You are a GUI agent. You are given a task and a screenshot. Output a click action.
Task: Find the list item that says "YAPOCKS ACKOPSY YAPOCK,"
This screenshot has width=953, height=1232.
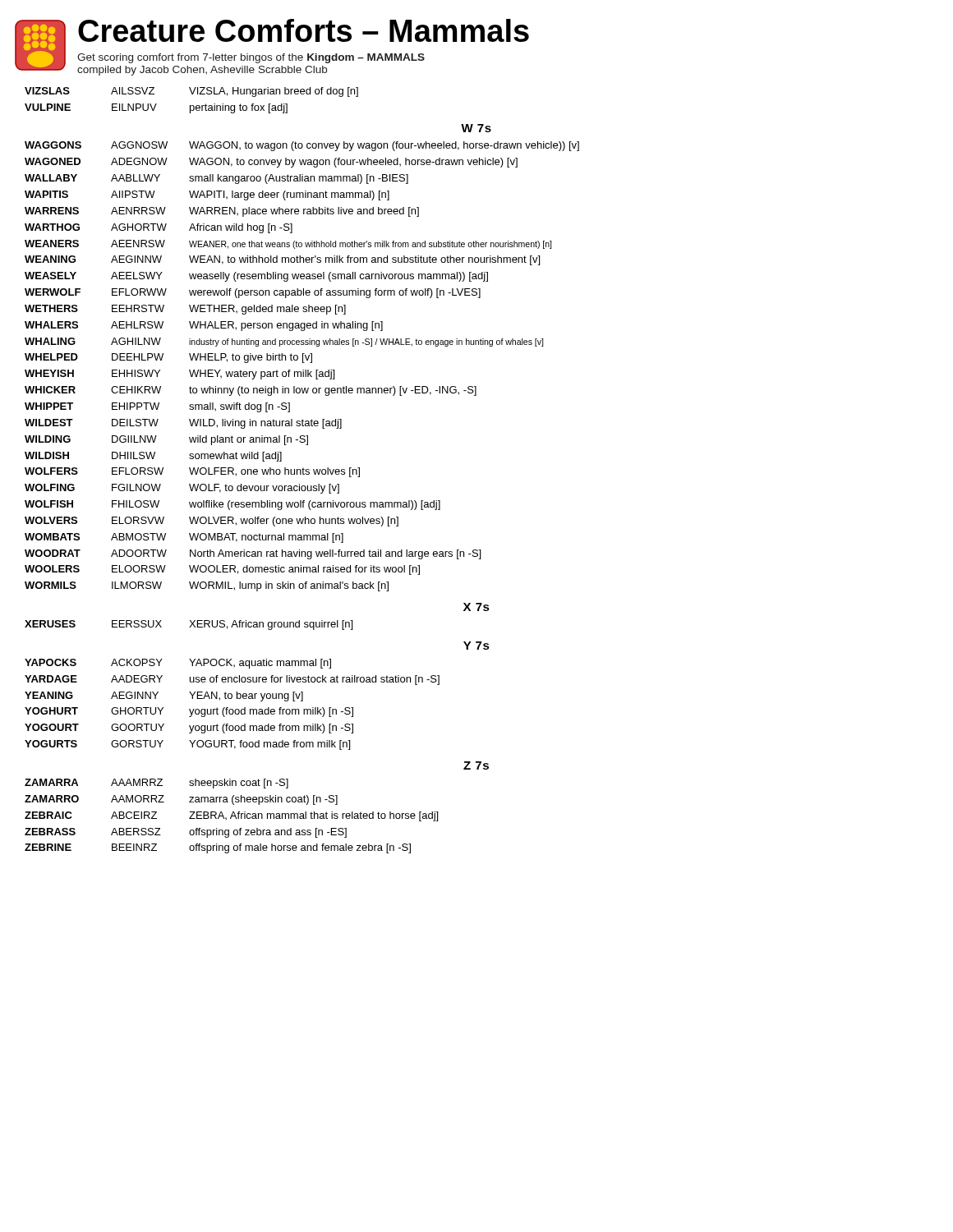(50, 665)
